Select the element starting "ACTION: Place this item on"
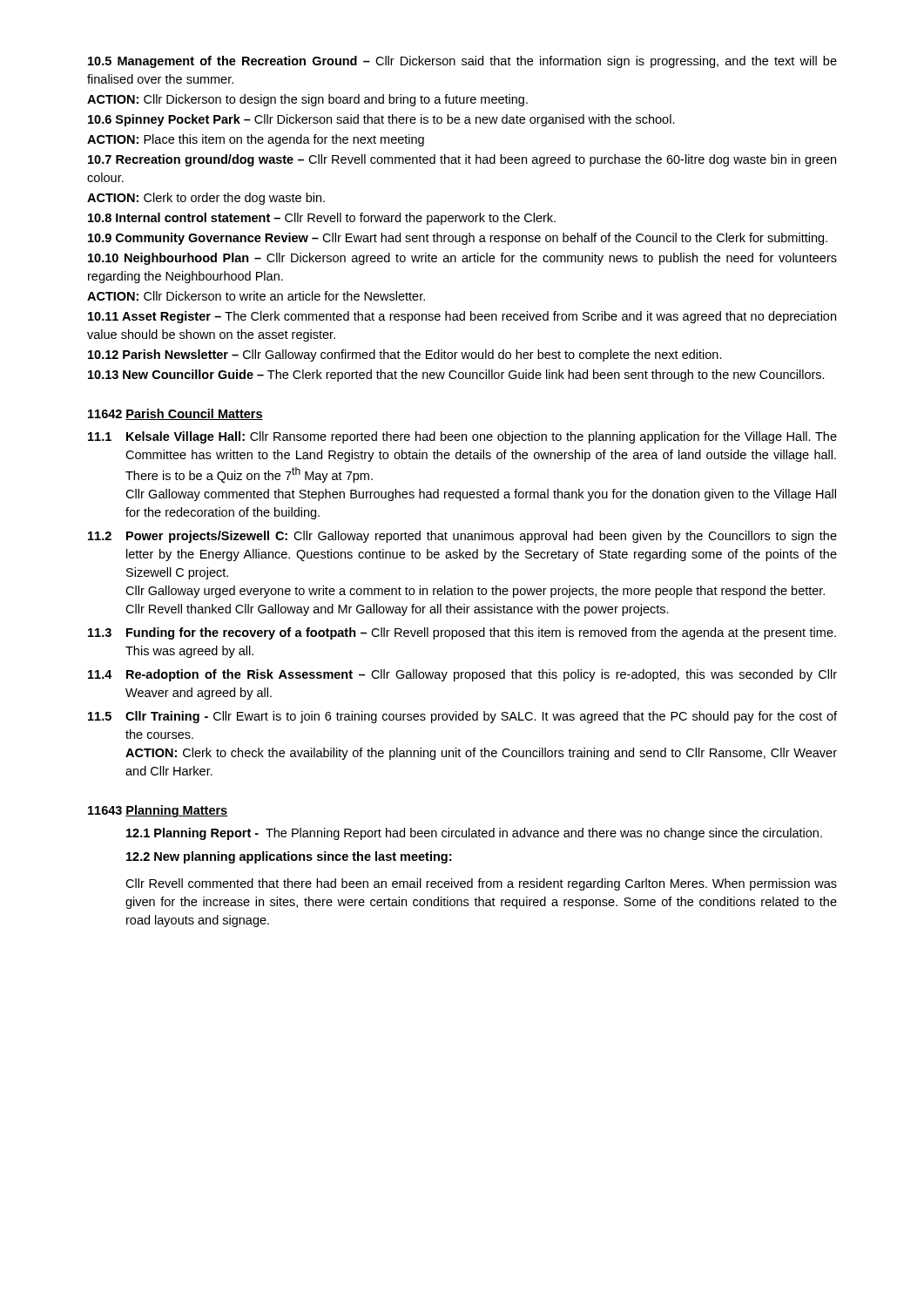Viewport: 924px width, 1307px height. point(256,139)
